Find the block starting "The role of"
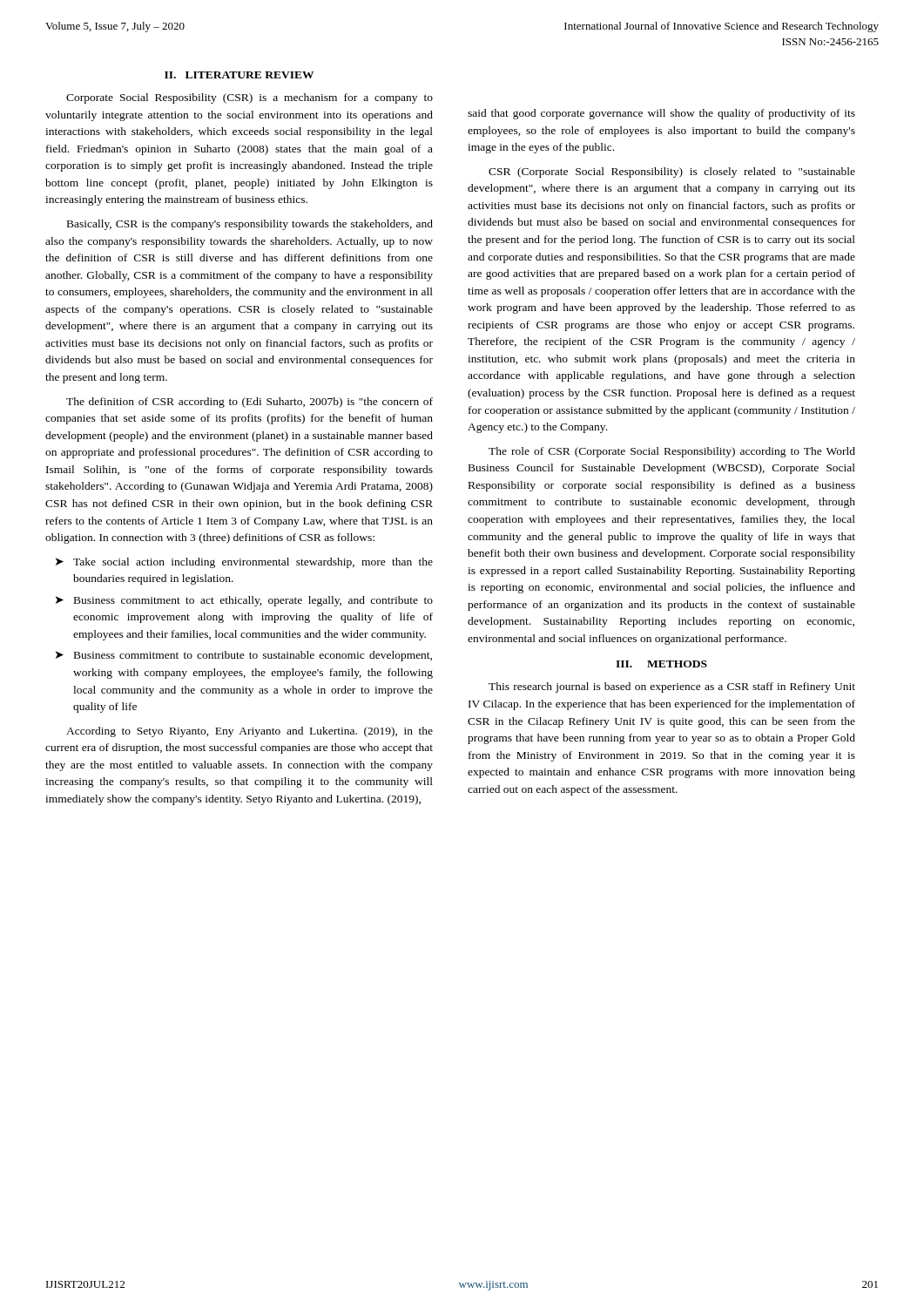Viewport: 924px width, 1307px height. point(661,545)
